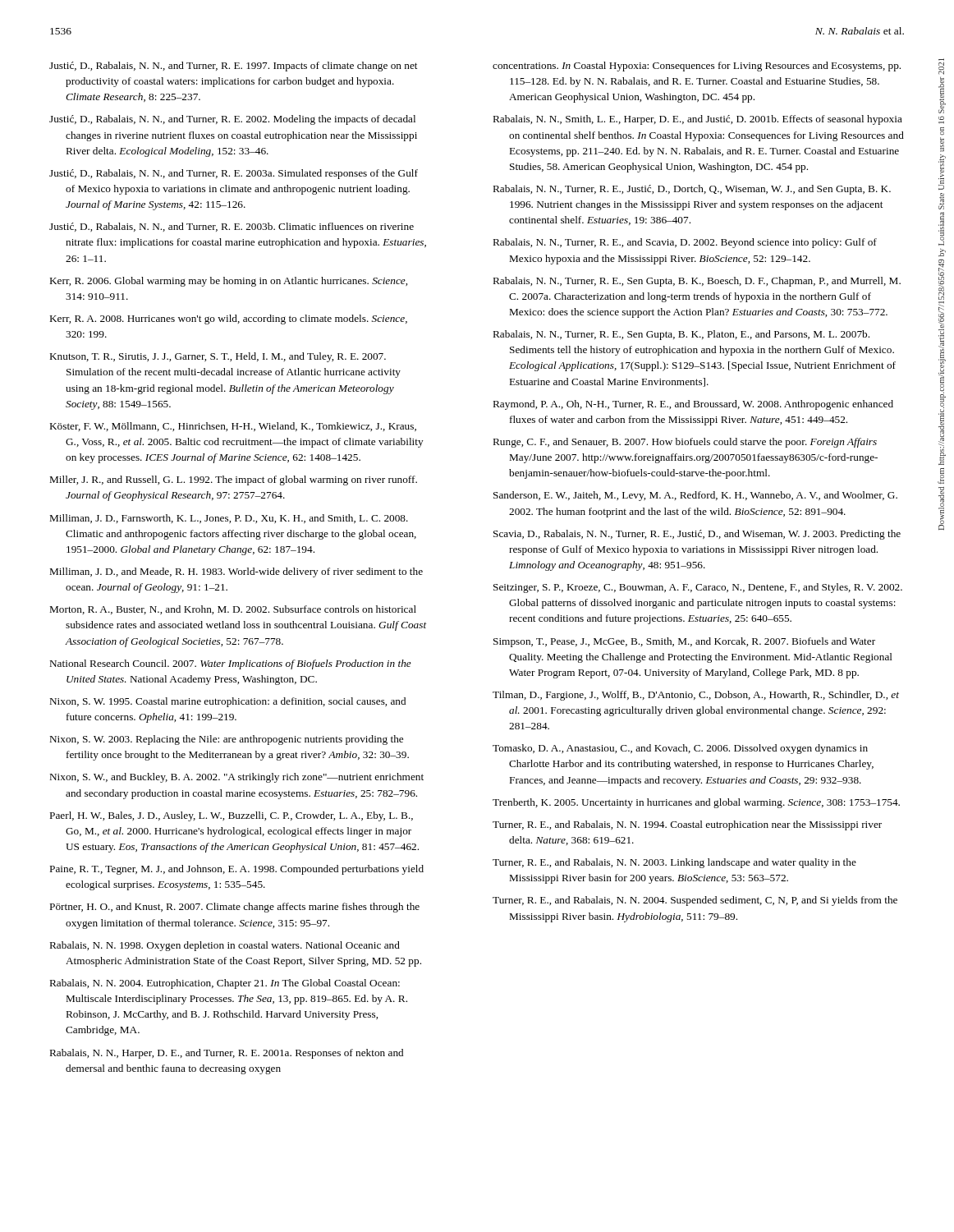Locate the list item with the text "Simpson, T., Pease,"
This screenshot has height=1232, width=954.
693,656
